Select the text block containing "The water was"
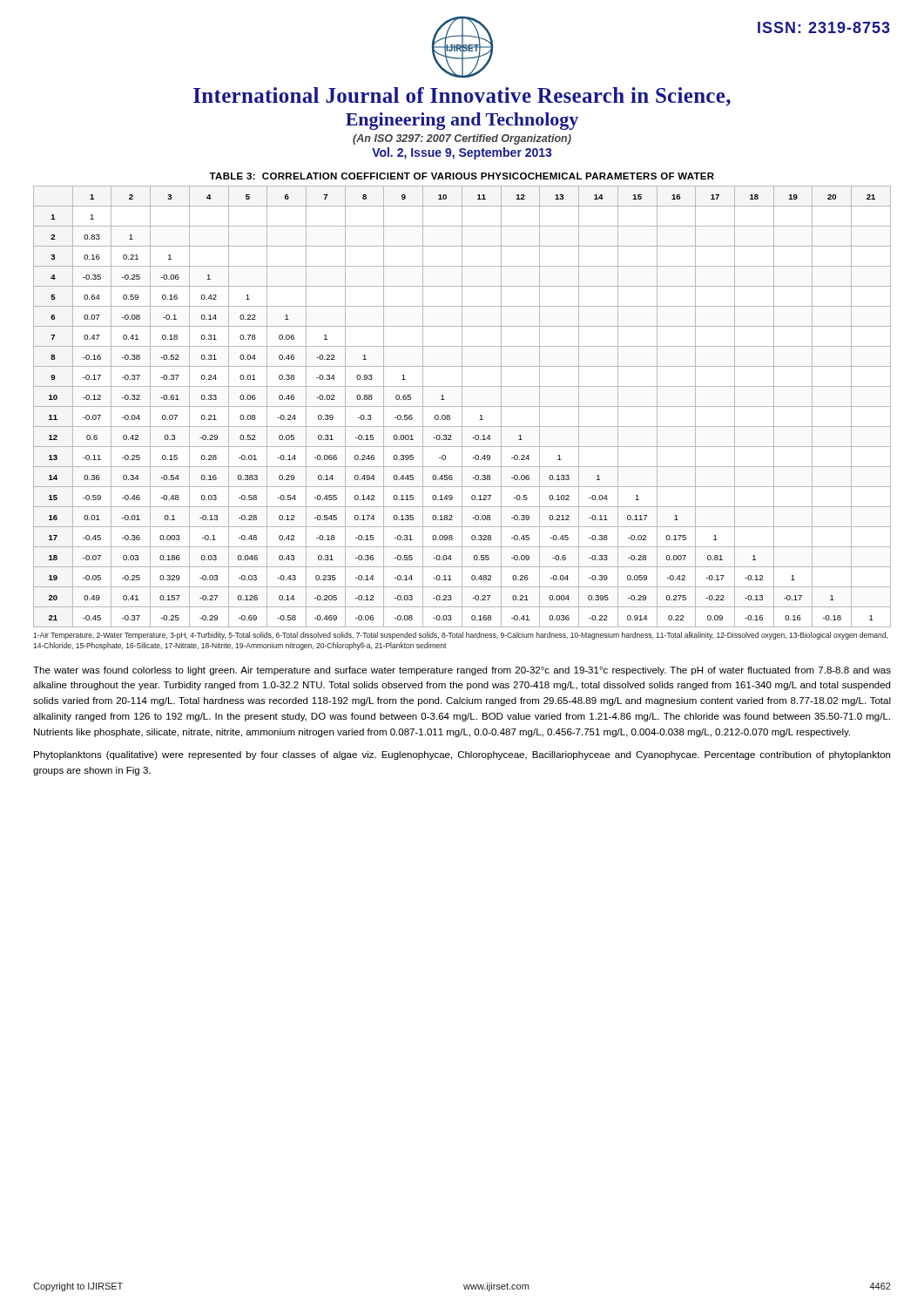924x1307 pixels. click(462, 701)
